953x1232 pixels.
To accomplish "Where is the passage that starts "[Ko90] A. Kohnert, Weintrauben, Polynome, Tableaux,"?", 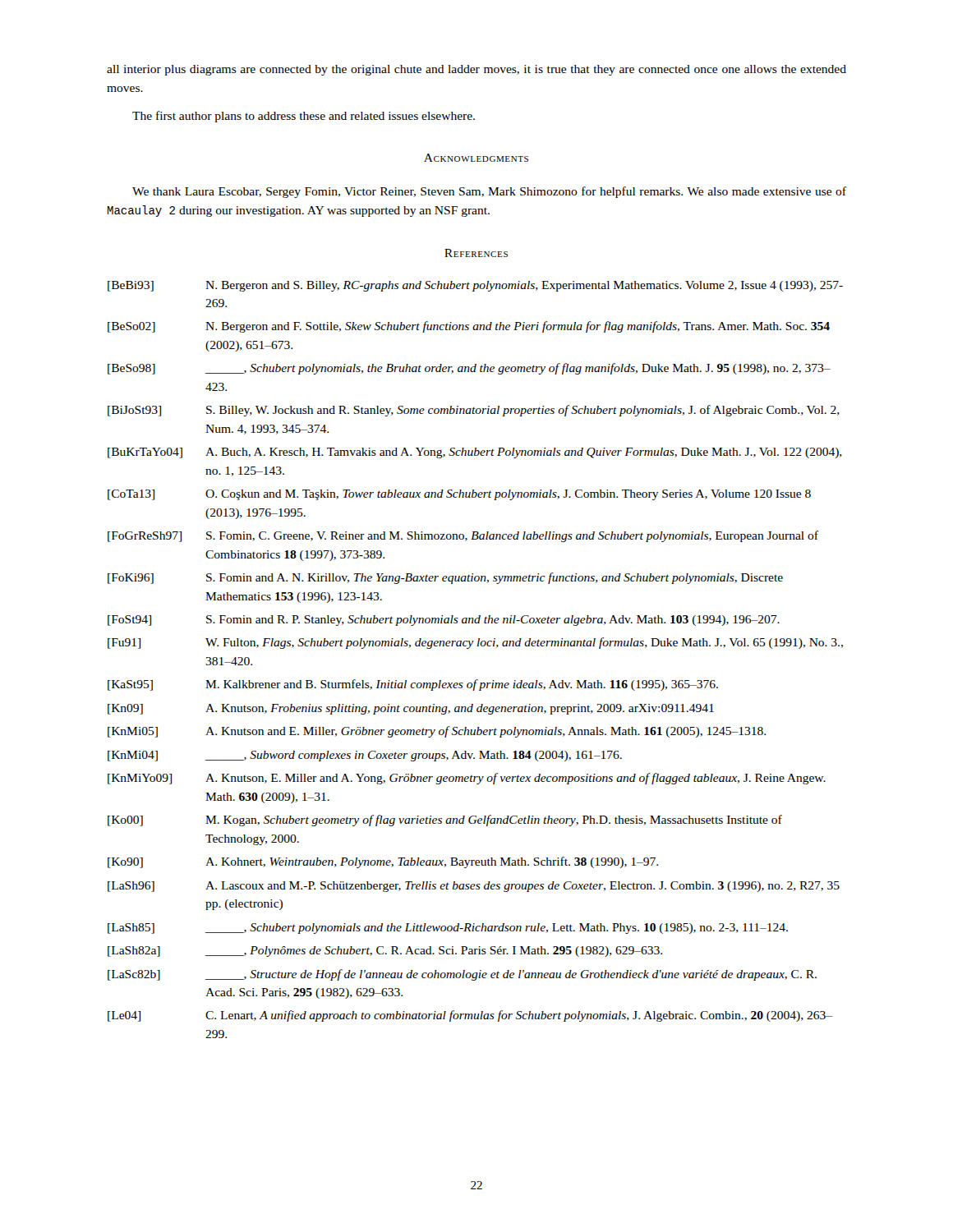I will coord(476,863).
